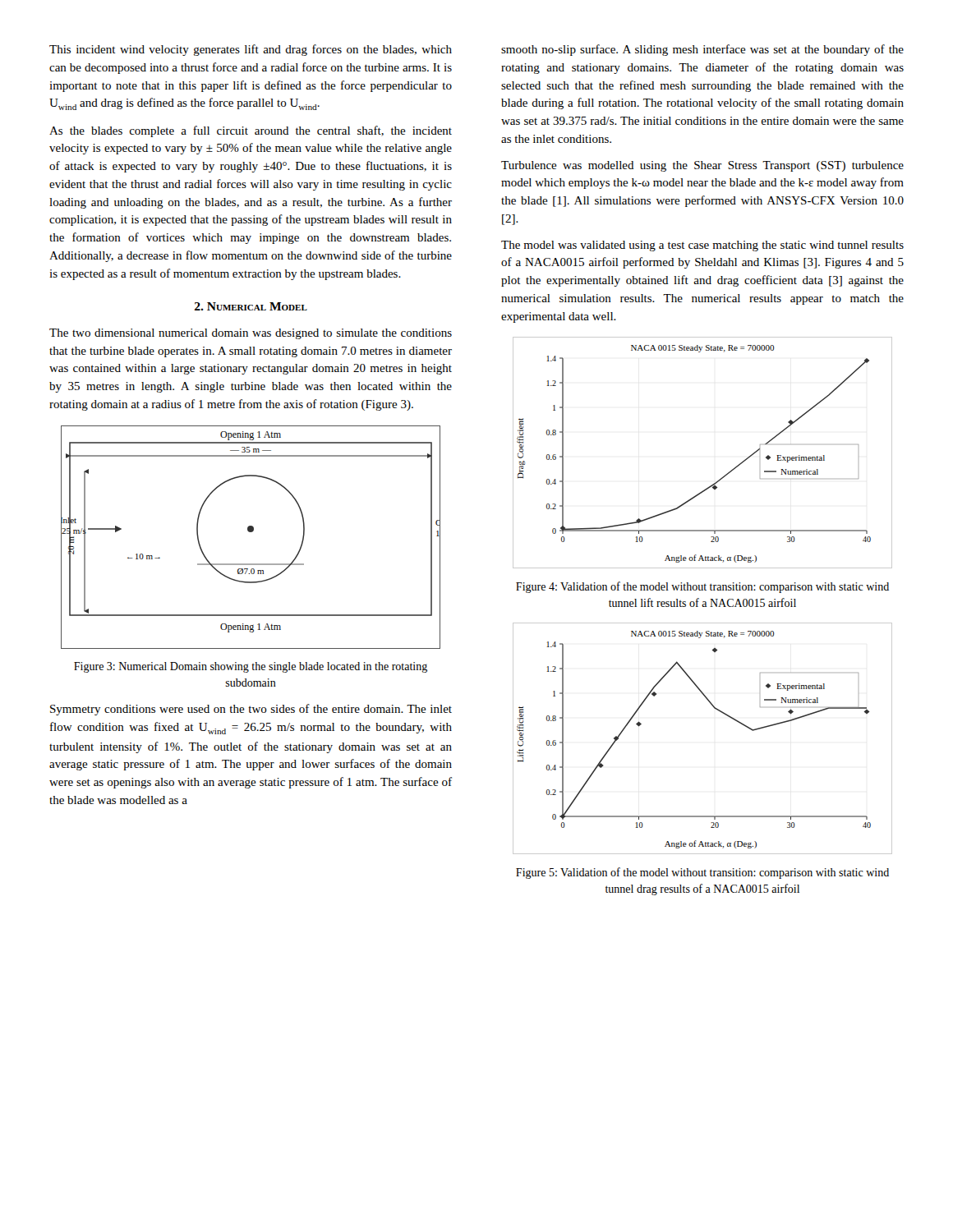
Task: Select the schematic
Action: point(251,540)
